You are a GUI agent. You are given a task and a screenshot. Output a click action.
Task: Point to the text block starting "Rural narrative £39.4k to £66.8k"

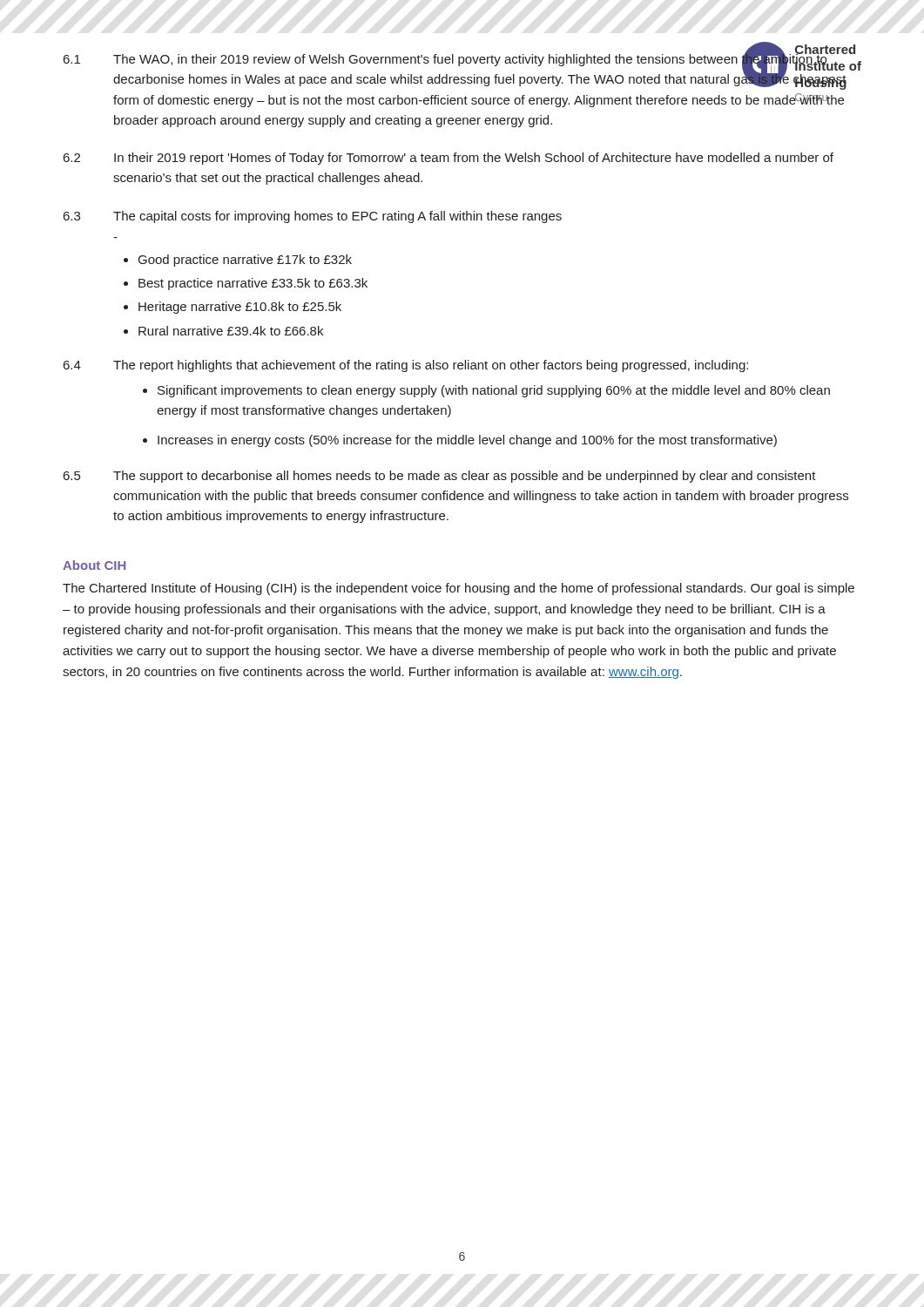[x=231, y=330]
